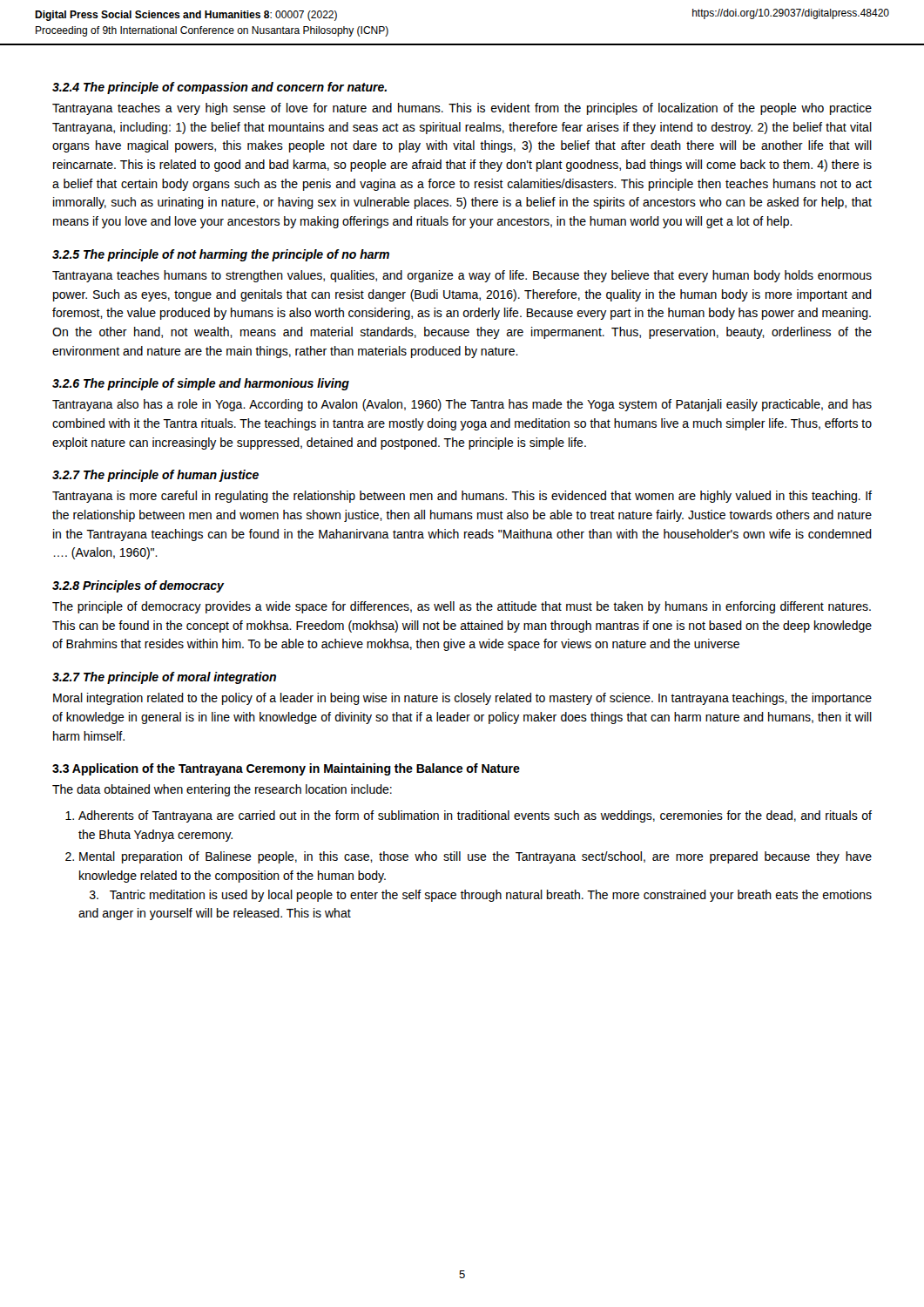Locate the block of text that opens with "The data obtained when"

222,790
